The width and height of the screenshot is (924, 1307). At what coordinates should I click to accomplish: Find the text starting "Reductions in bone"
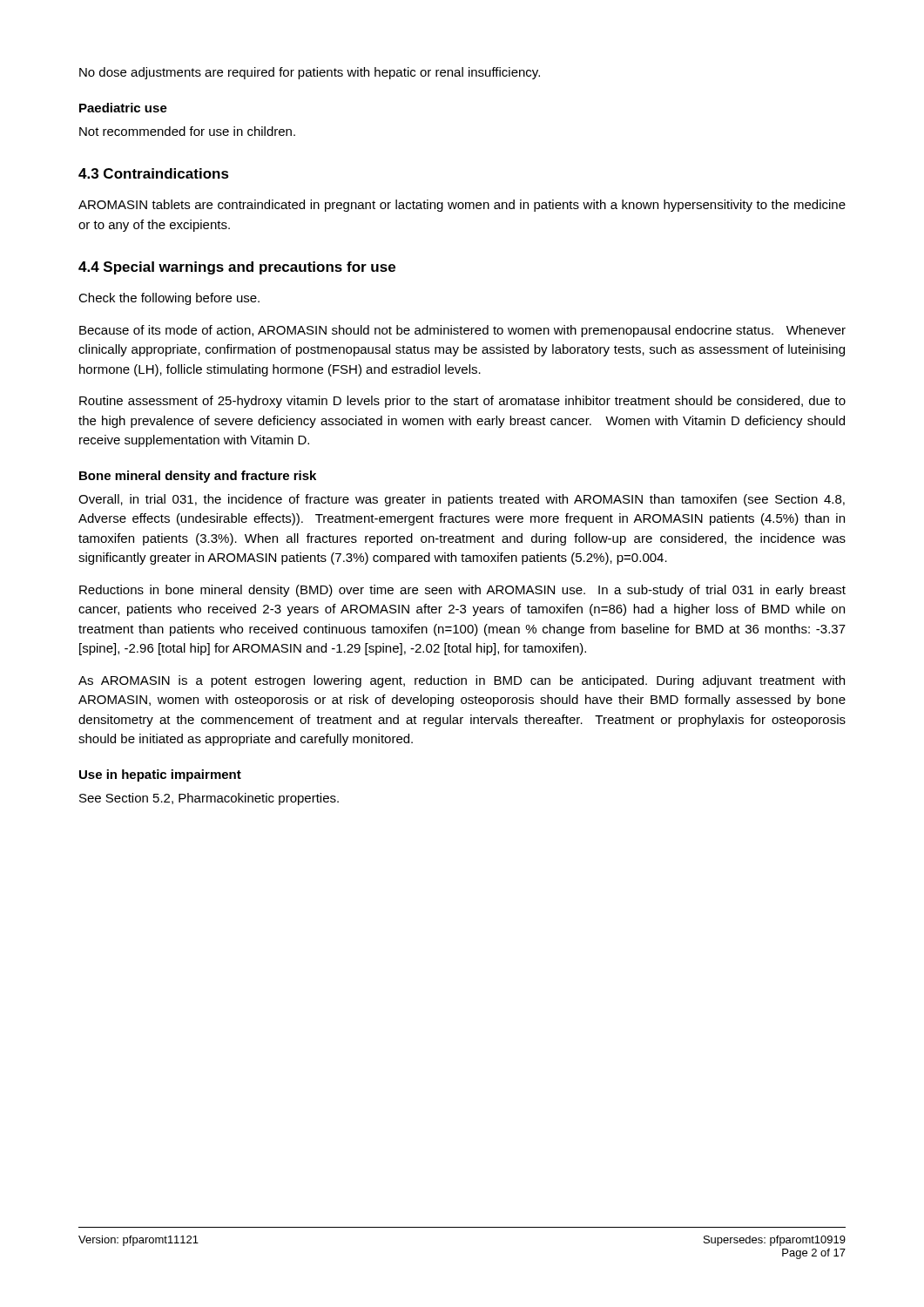click(x=462, y=618)
